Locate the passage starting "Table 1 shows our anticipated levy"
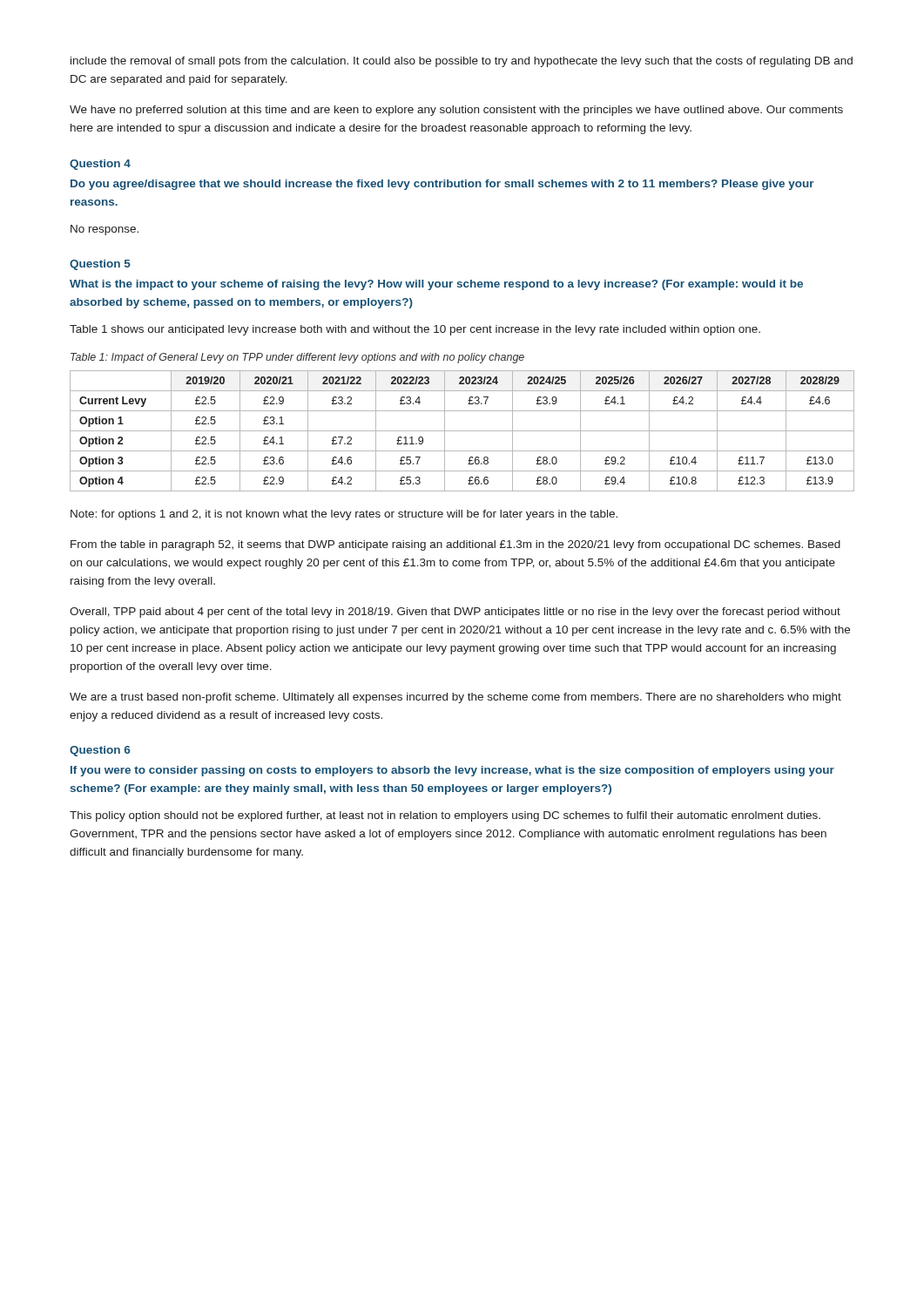The height and width of the screenshot is (1307, 924). [x=415, y=329]
